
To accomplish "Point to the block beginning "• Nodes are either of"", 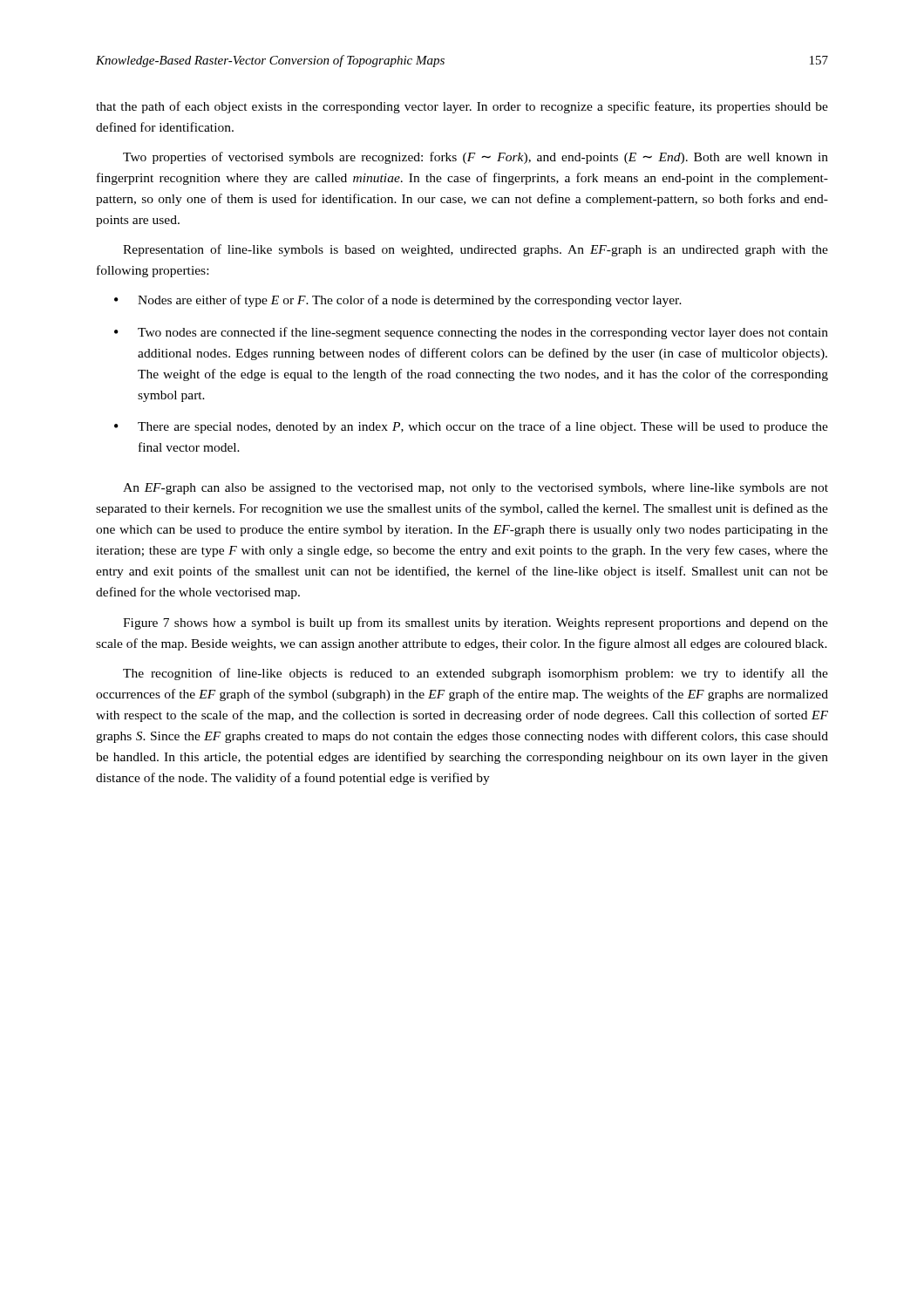I will (x=471, y=301).
